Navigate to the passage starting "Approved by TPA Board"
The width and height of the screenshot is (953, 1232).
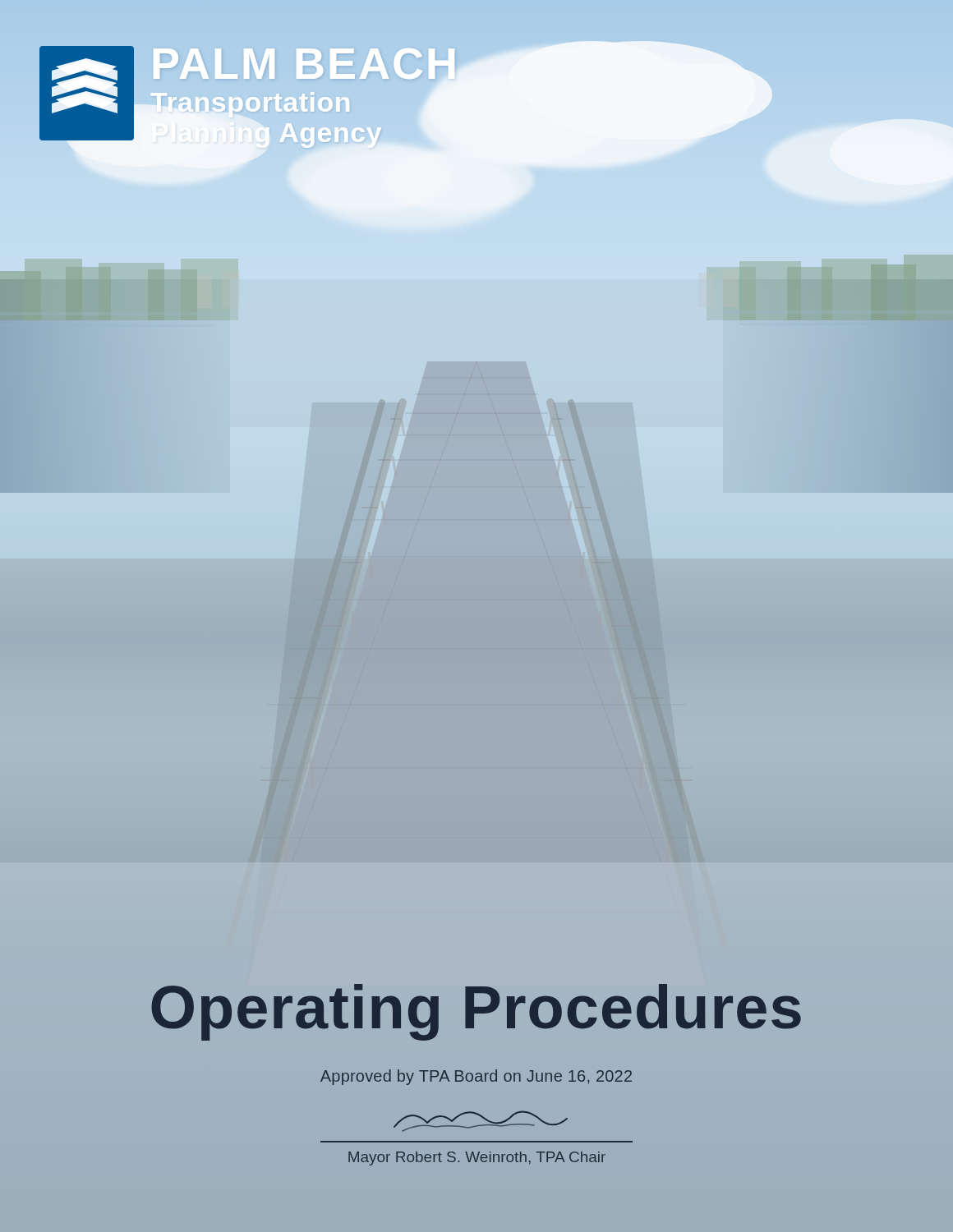476,1076
